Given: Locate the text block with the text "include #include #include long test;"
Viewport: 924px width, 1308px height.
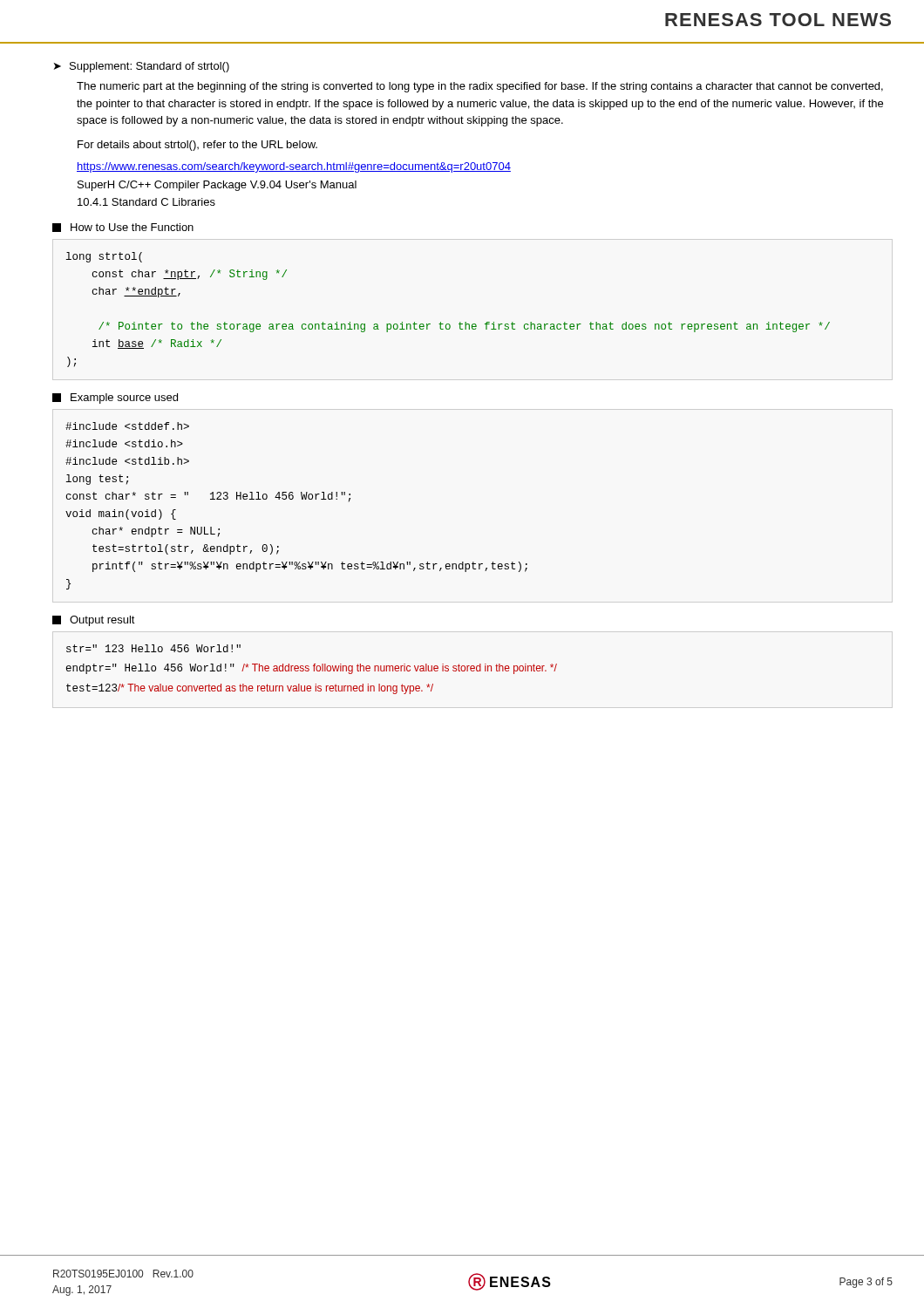Looking at the screenshot, I should [127, 426].
